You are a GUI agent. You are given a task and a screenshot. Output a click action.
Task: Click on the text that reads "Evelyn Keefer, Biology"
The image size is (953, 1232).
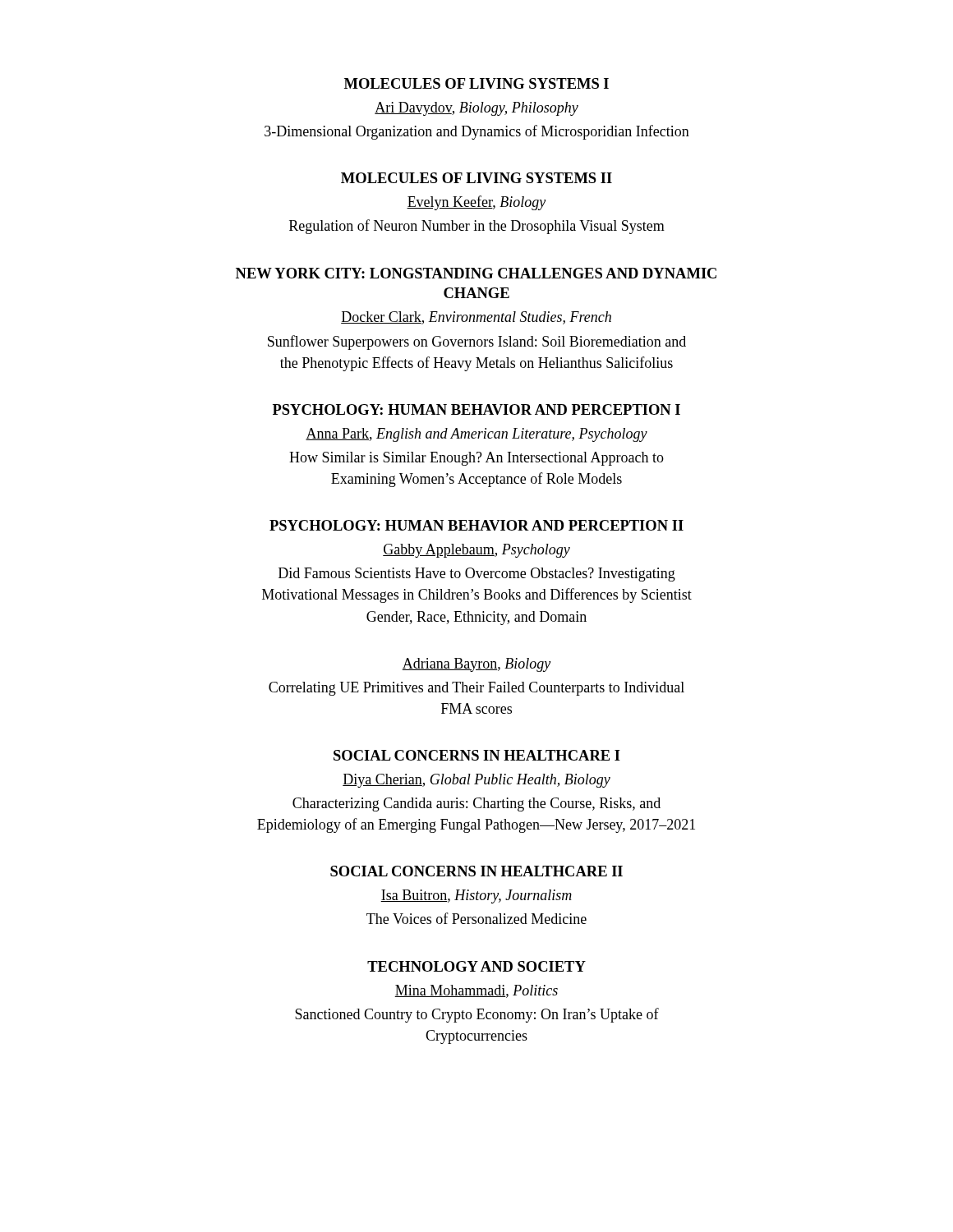476,202
